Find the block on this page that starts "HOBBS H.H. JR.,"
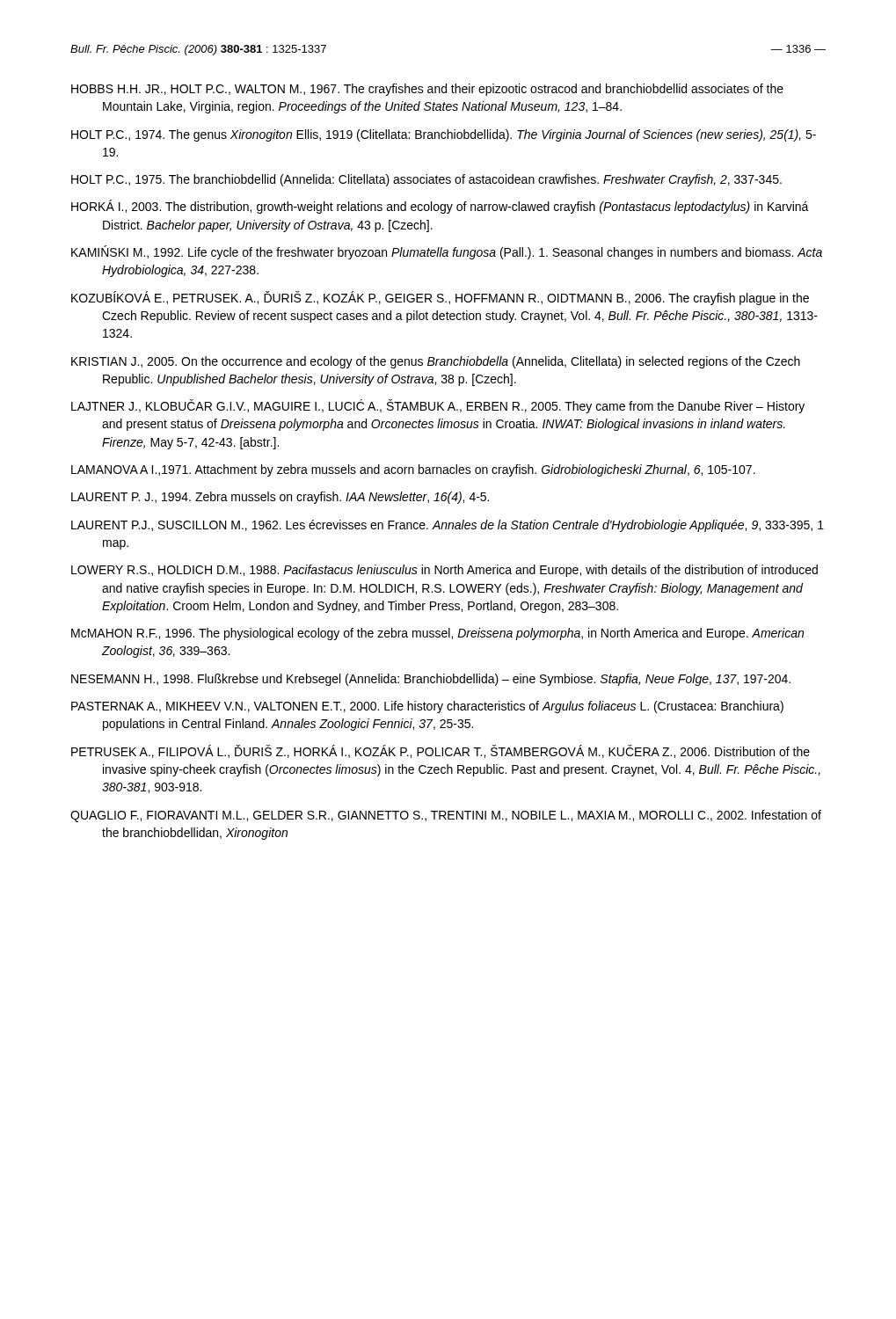This screenshot has width=896, height=1319. (427, 98)
